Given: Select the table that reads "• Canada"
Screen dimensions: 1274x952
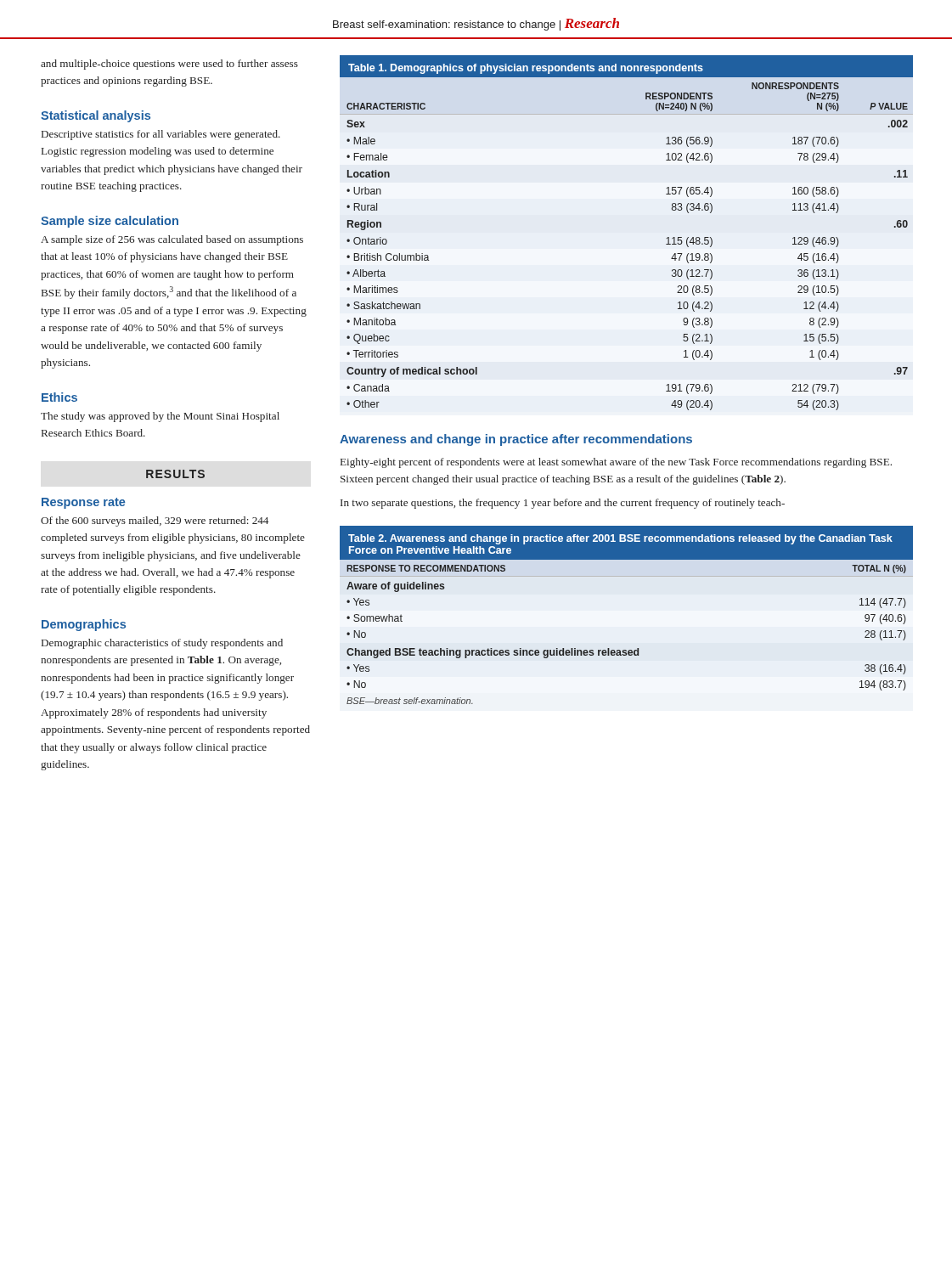Looking at the screenshot, I should tap(626, 235).
